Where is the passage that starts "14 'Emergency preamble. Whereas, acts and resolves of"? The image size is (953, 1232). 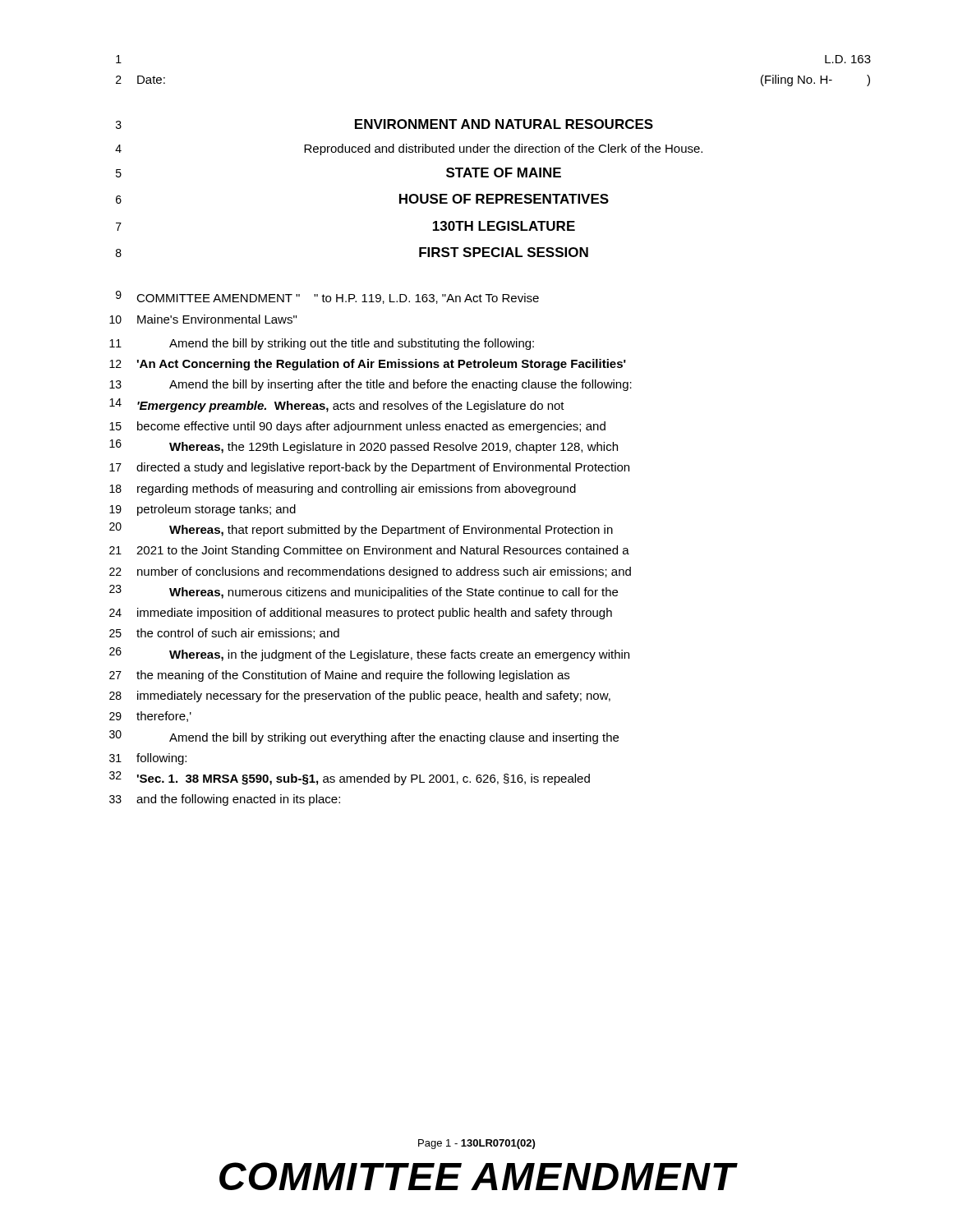tap(476, 405)
